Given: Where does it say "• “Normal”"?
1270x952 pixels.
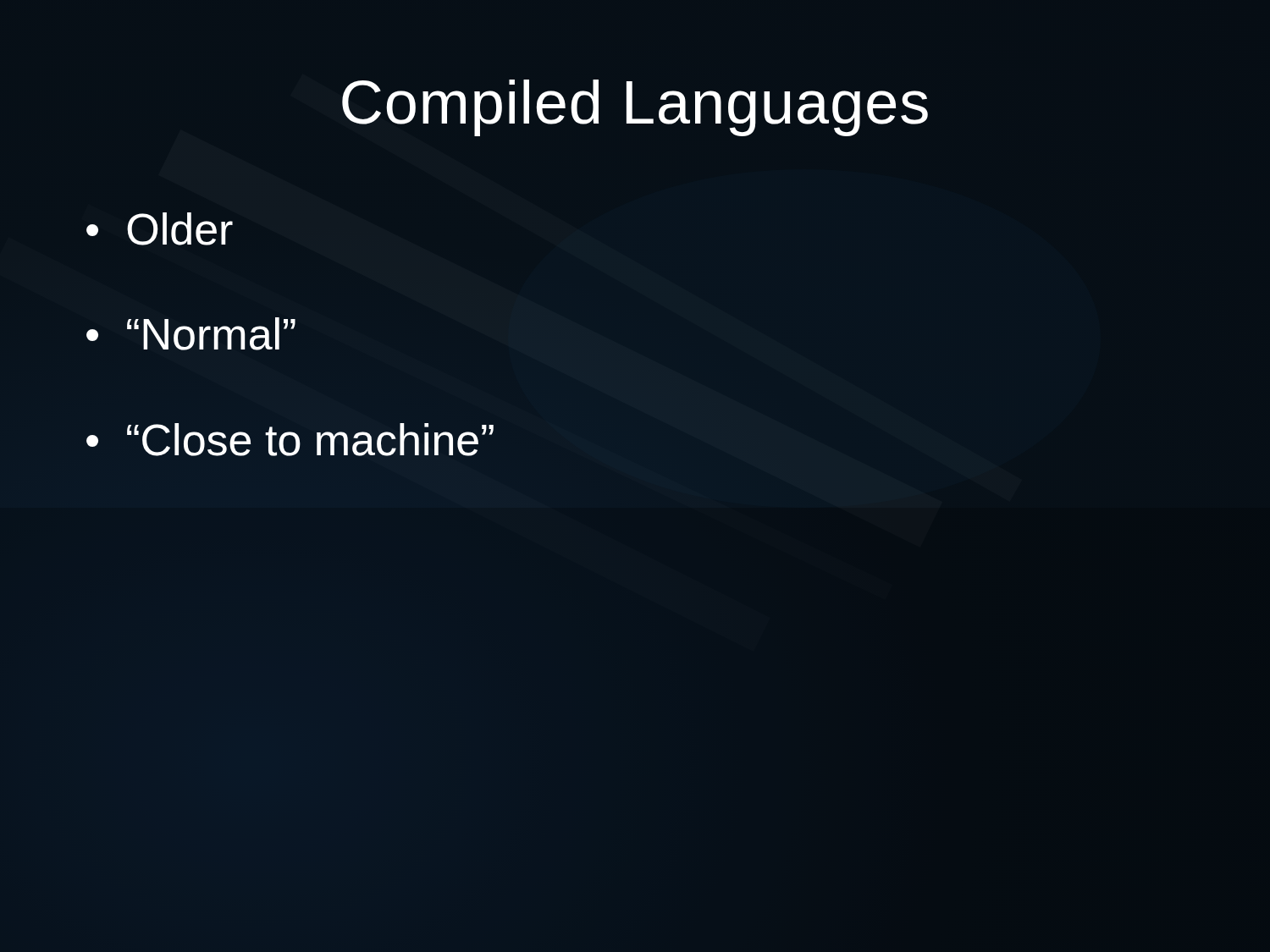Looking at the screenshot, I should pos(191,335).
